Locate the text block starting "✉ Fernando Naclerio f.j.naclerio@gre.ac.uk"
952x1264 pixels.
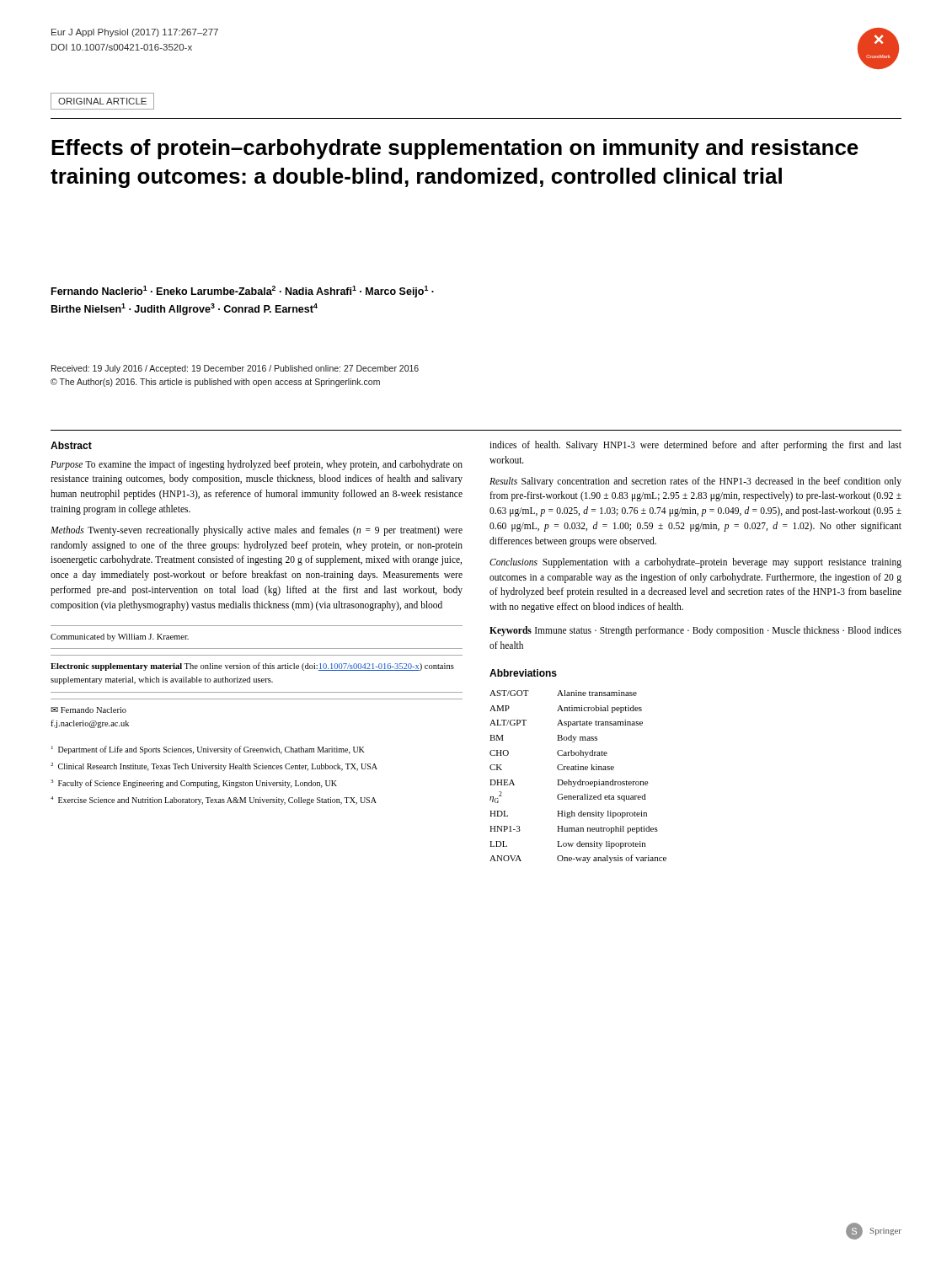(90, 716)
